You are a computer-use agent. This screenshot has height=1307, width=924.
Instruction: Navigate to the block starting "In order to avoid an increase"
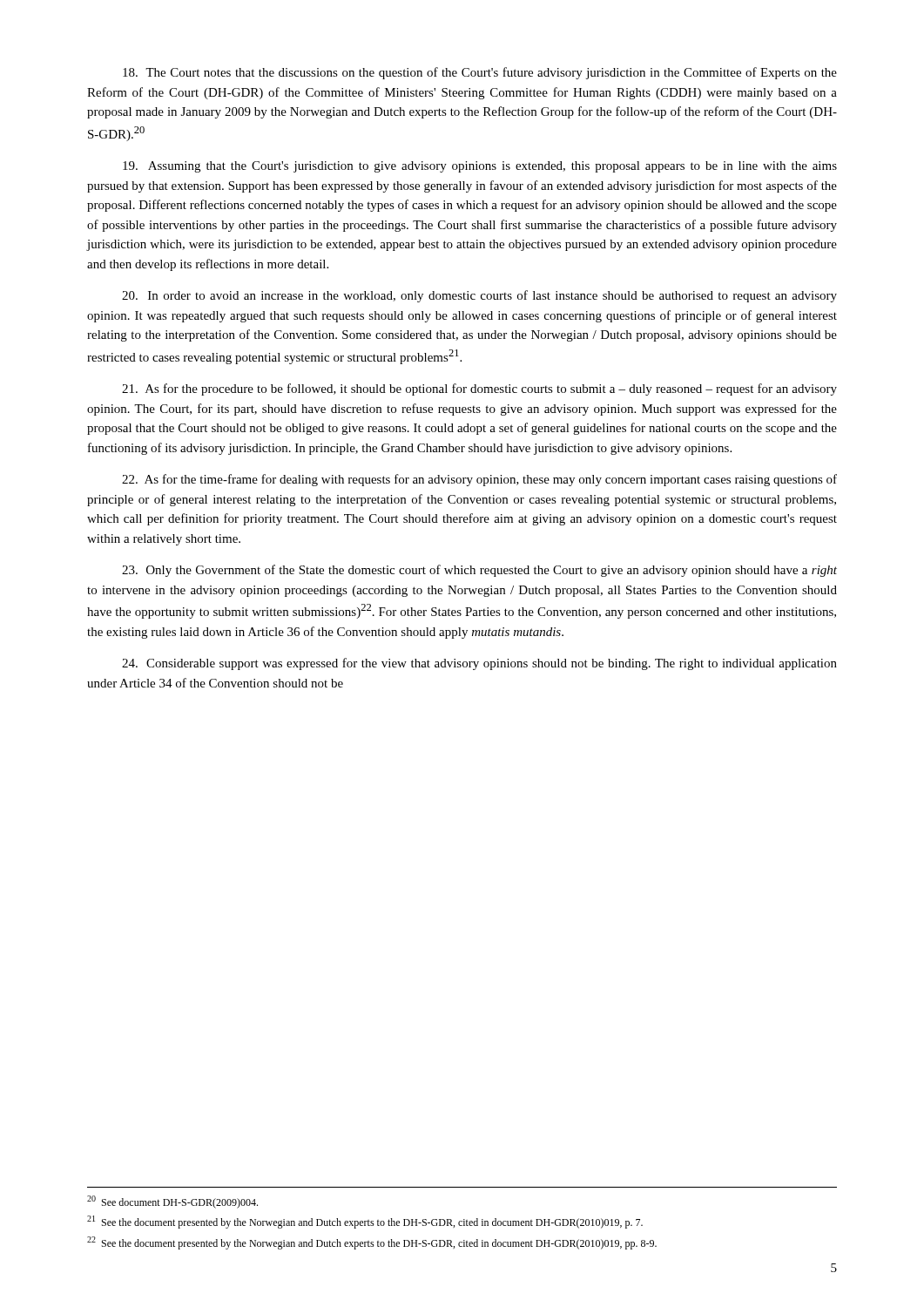462,326
